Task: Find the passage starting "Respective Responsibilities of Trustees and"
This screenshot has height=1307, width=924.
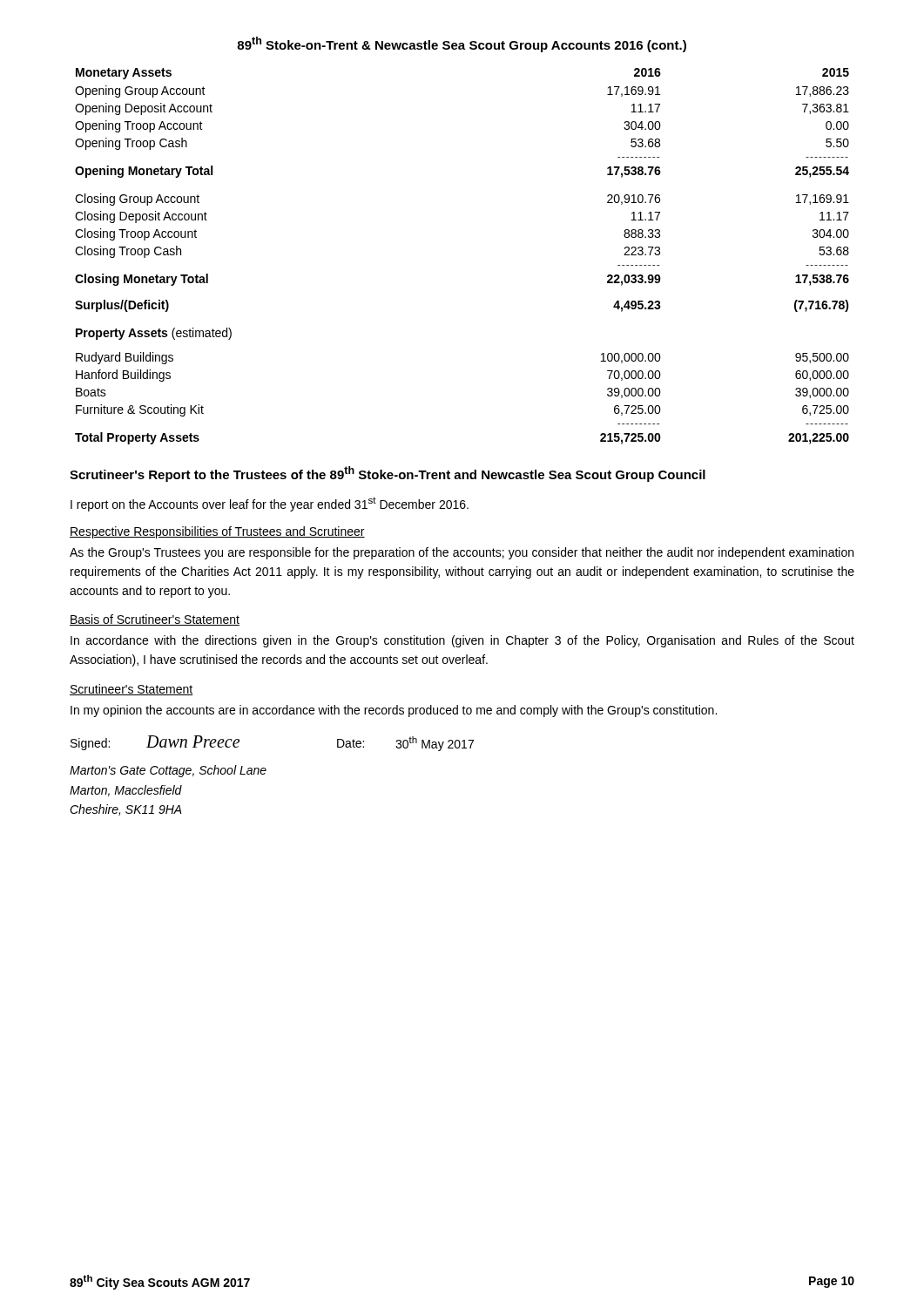Action: coord(217,532)
